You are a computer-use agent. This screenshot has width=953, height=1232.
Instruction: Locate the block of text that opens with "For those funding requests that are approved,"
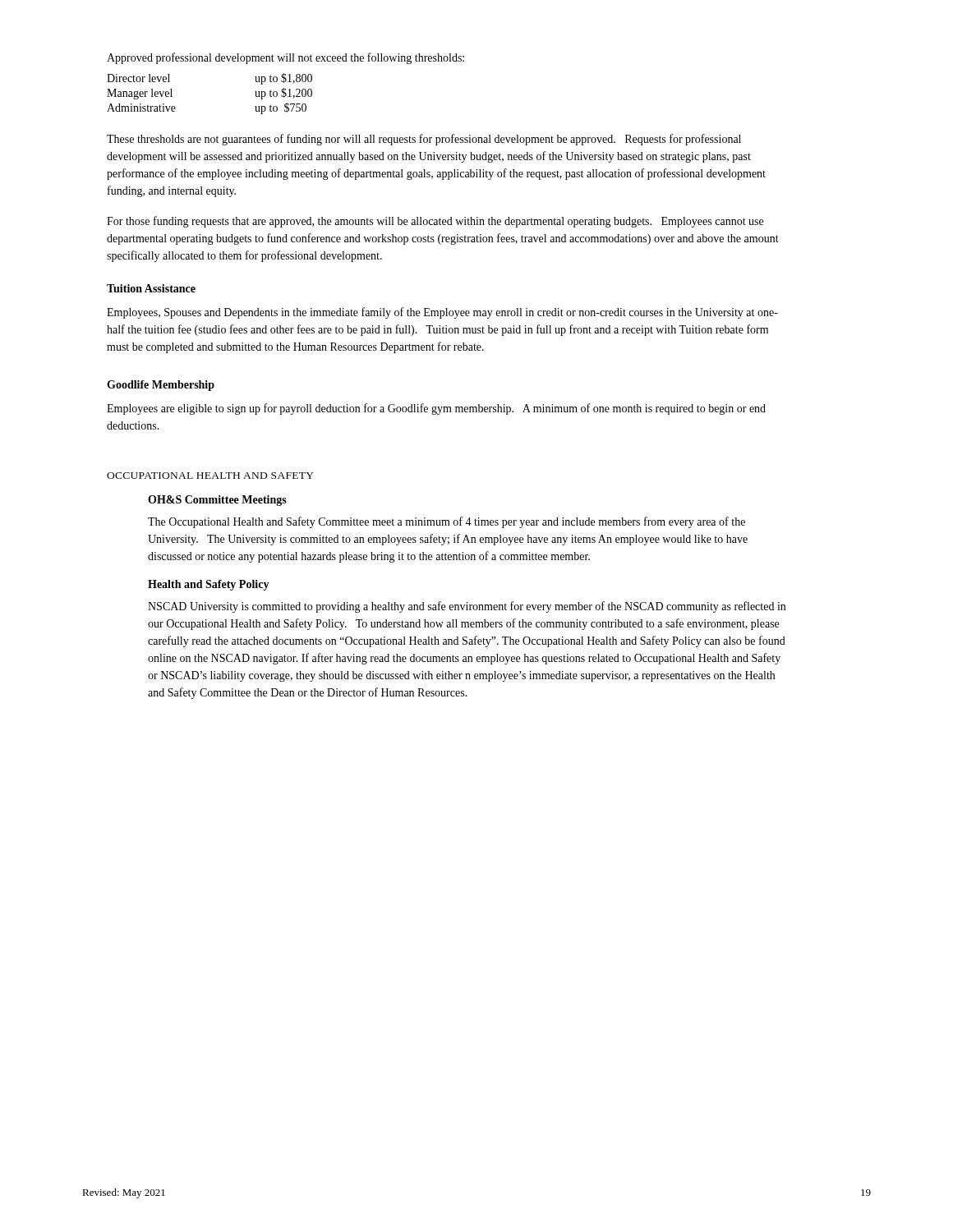point(443,239)
